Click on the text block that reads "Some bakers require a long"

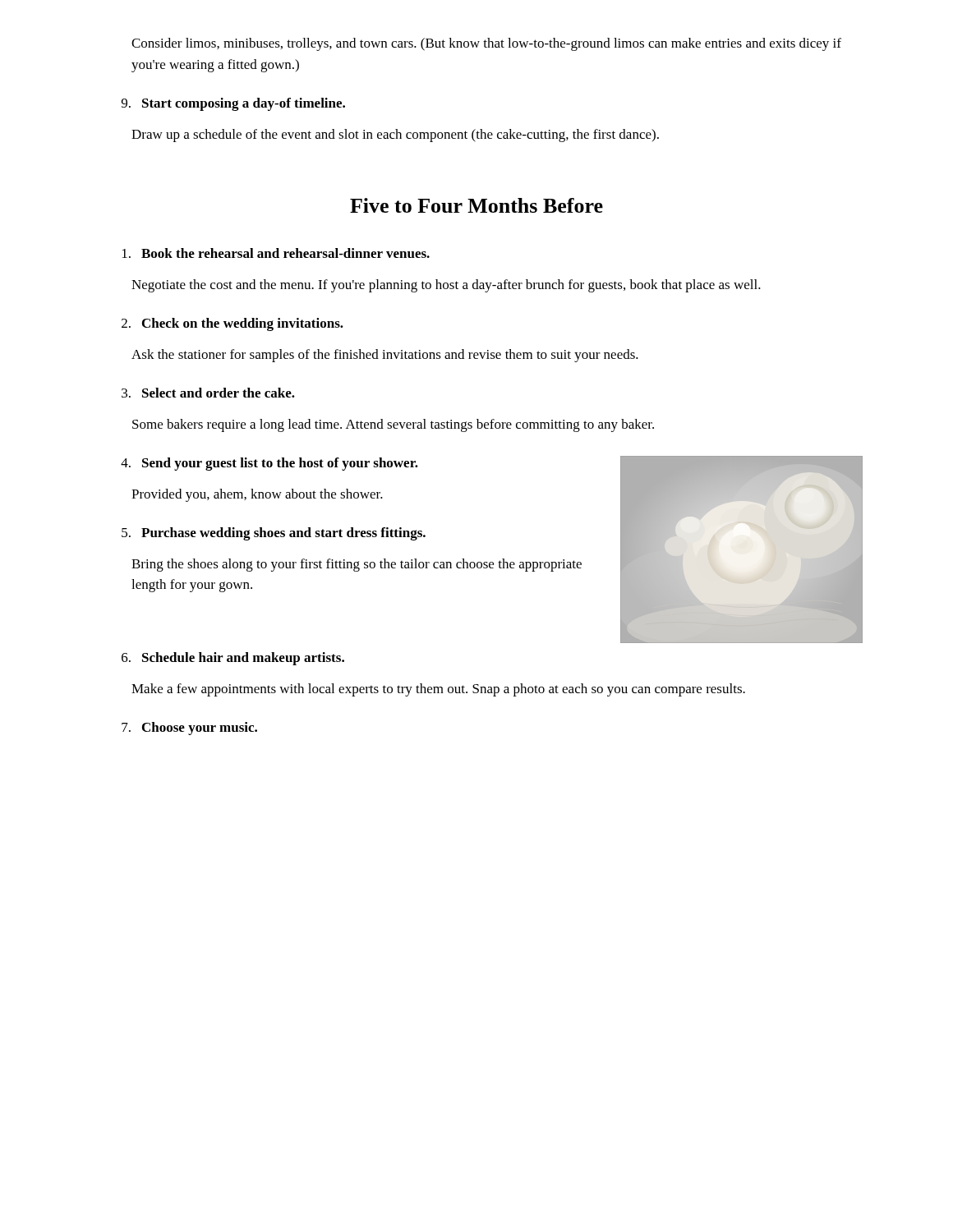[393, 424]
